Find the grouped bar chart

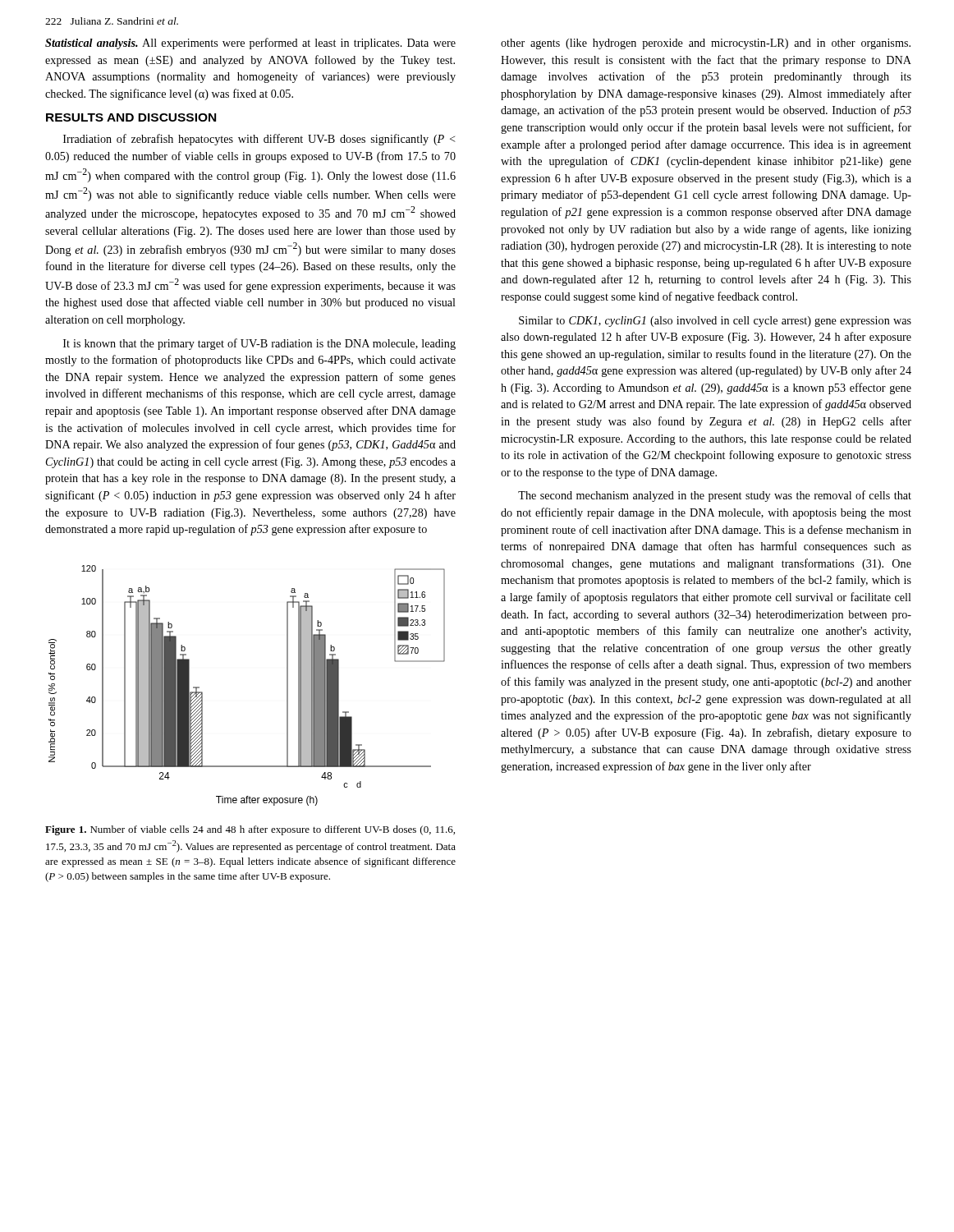click(250, 681)
